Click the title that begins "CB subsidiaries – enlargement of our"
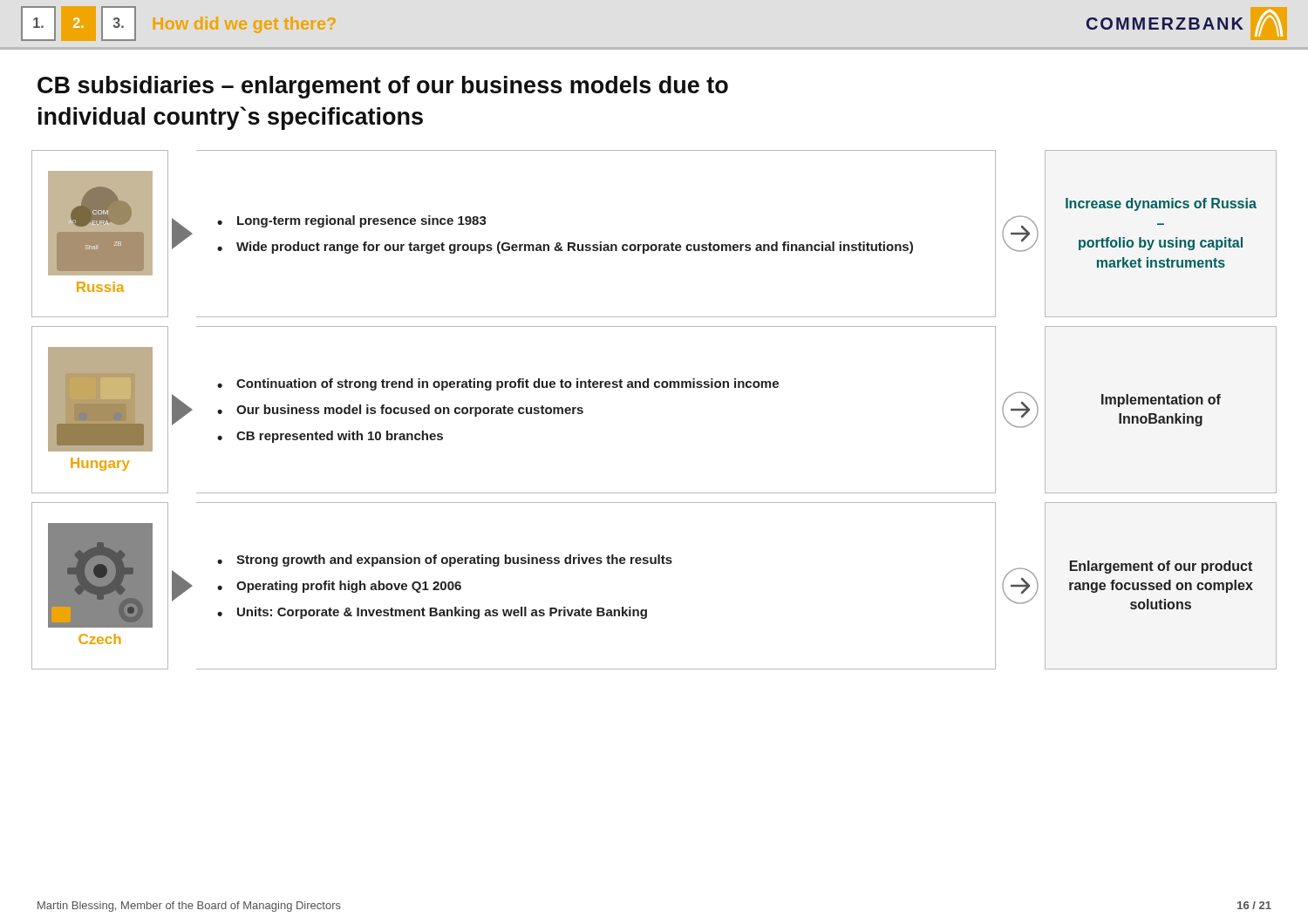Viewport: 1308px width, 924px height. tap(383, 101)
